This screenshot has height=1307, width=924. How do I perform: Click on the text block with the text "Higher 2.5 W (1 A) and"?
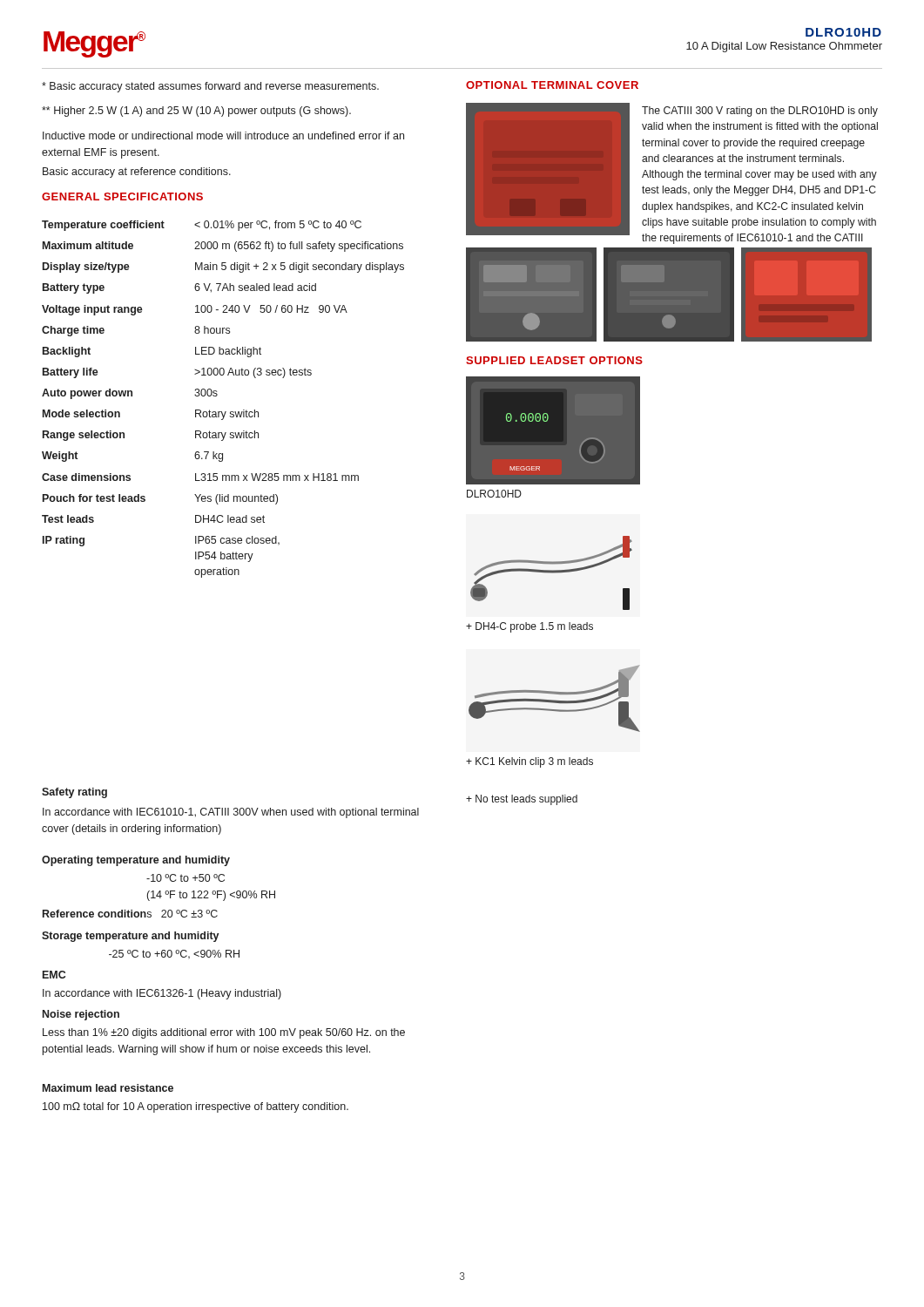197,111
